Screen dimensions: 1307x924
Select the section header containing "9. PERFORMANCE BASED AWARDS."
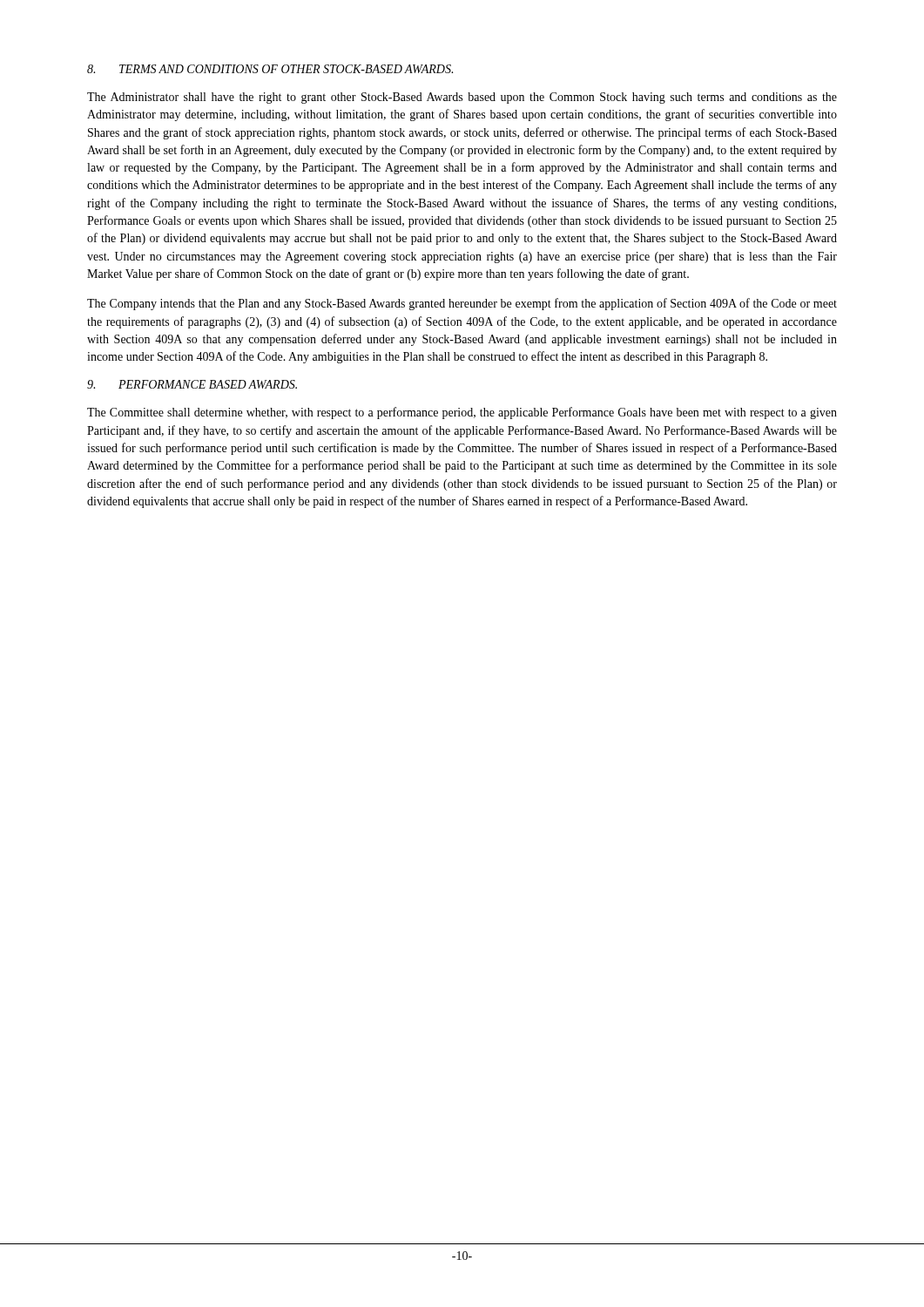[x=193, y=385]
